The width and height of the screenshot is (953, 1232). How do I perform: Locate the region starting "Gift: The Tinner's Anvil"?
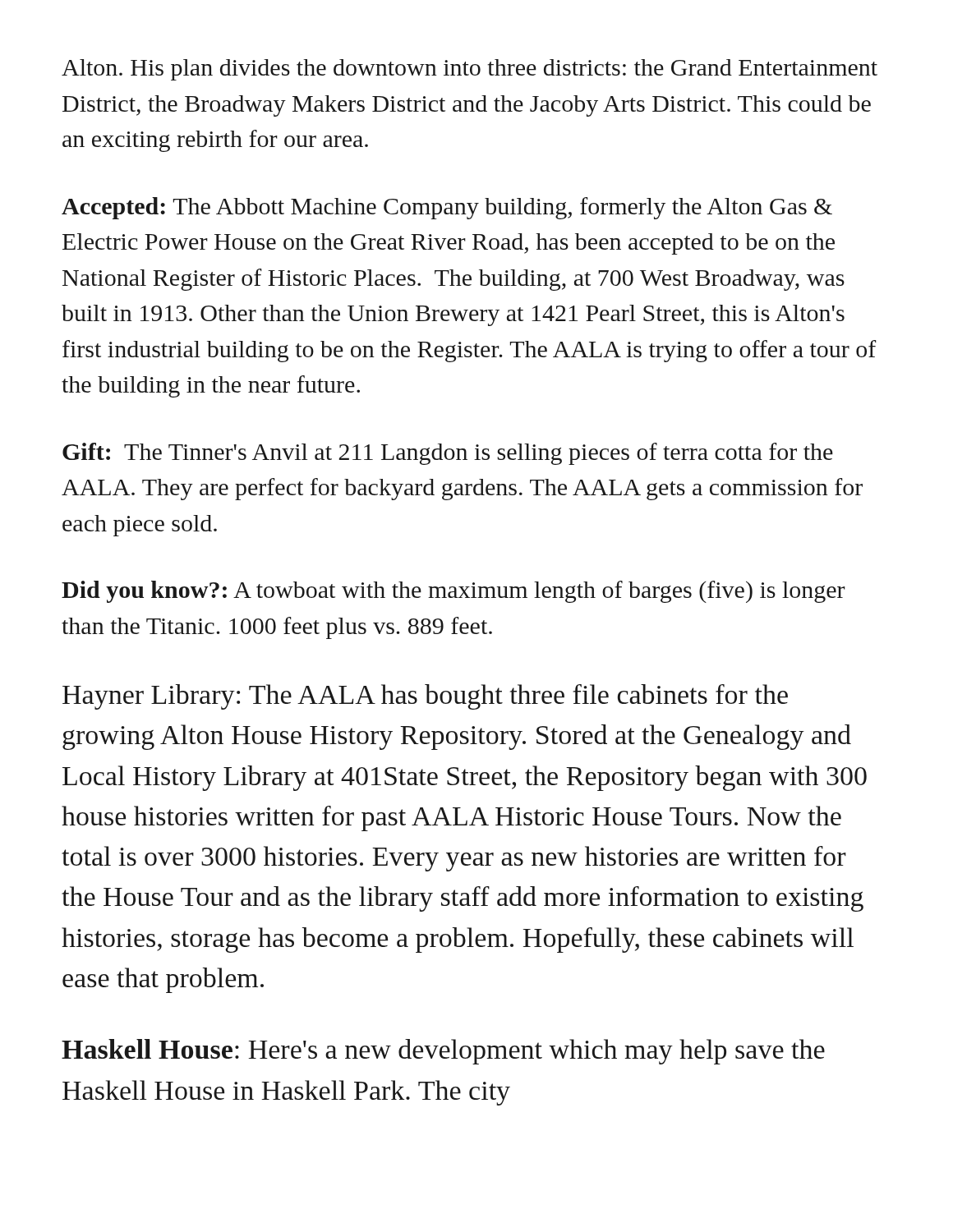tap(462, 487)
